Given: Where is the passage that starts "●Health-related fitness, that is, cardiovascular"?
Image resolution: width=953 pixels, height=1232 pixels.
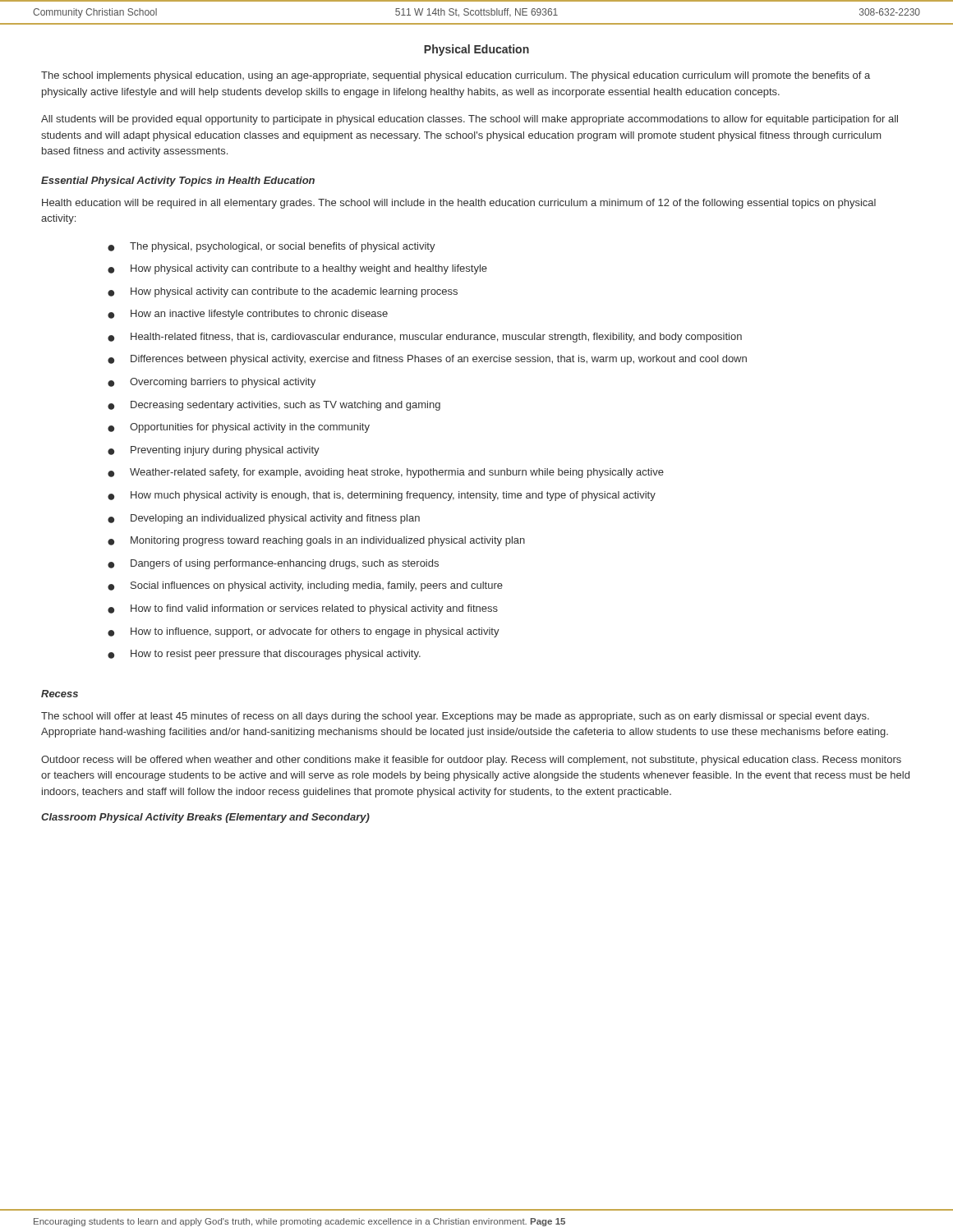Looking at the screenshot, I should pos(425,338).
